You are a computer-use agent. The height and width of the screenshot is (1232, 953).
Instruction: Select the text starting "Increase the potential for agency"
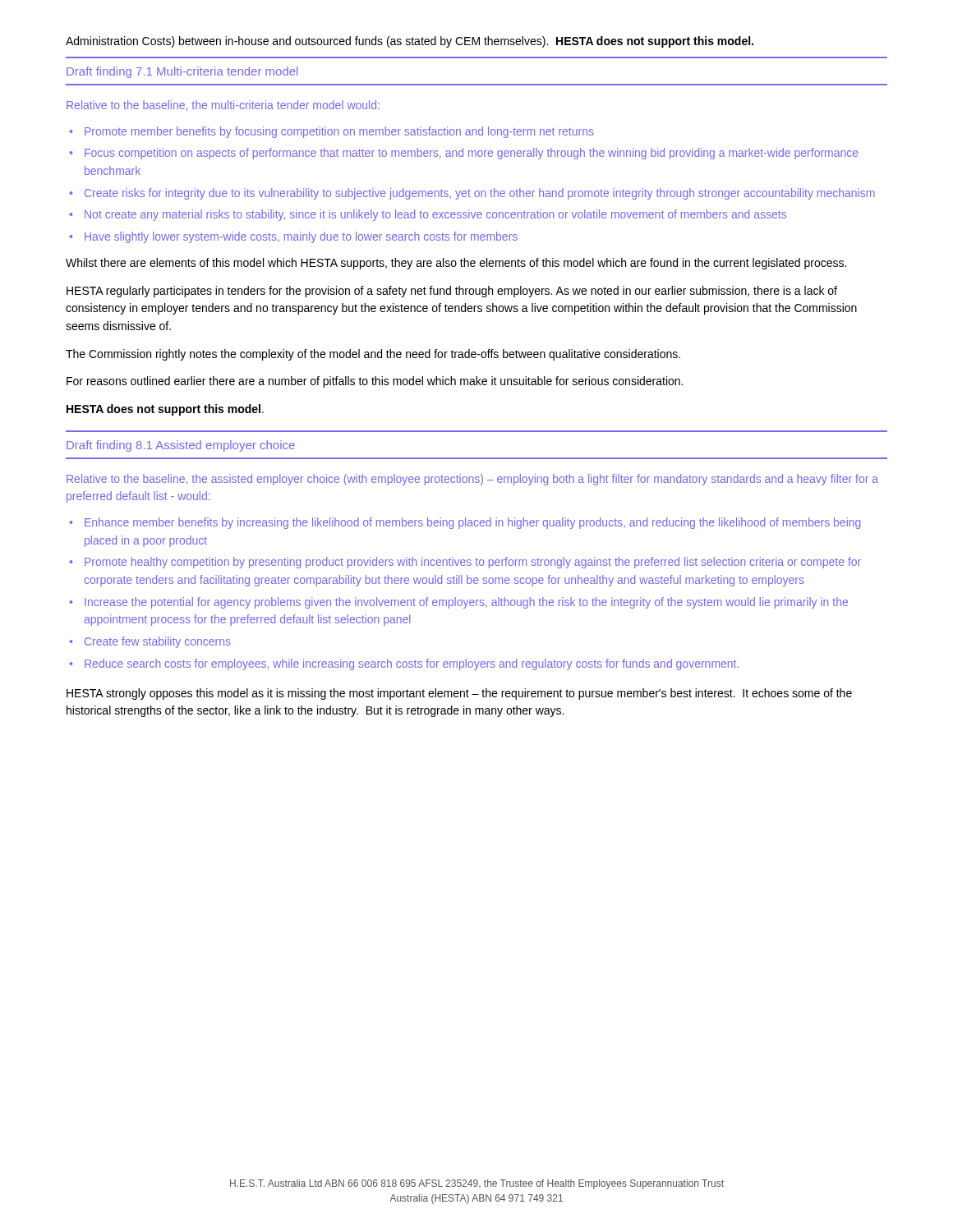click(466, 611)
